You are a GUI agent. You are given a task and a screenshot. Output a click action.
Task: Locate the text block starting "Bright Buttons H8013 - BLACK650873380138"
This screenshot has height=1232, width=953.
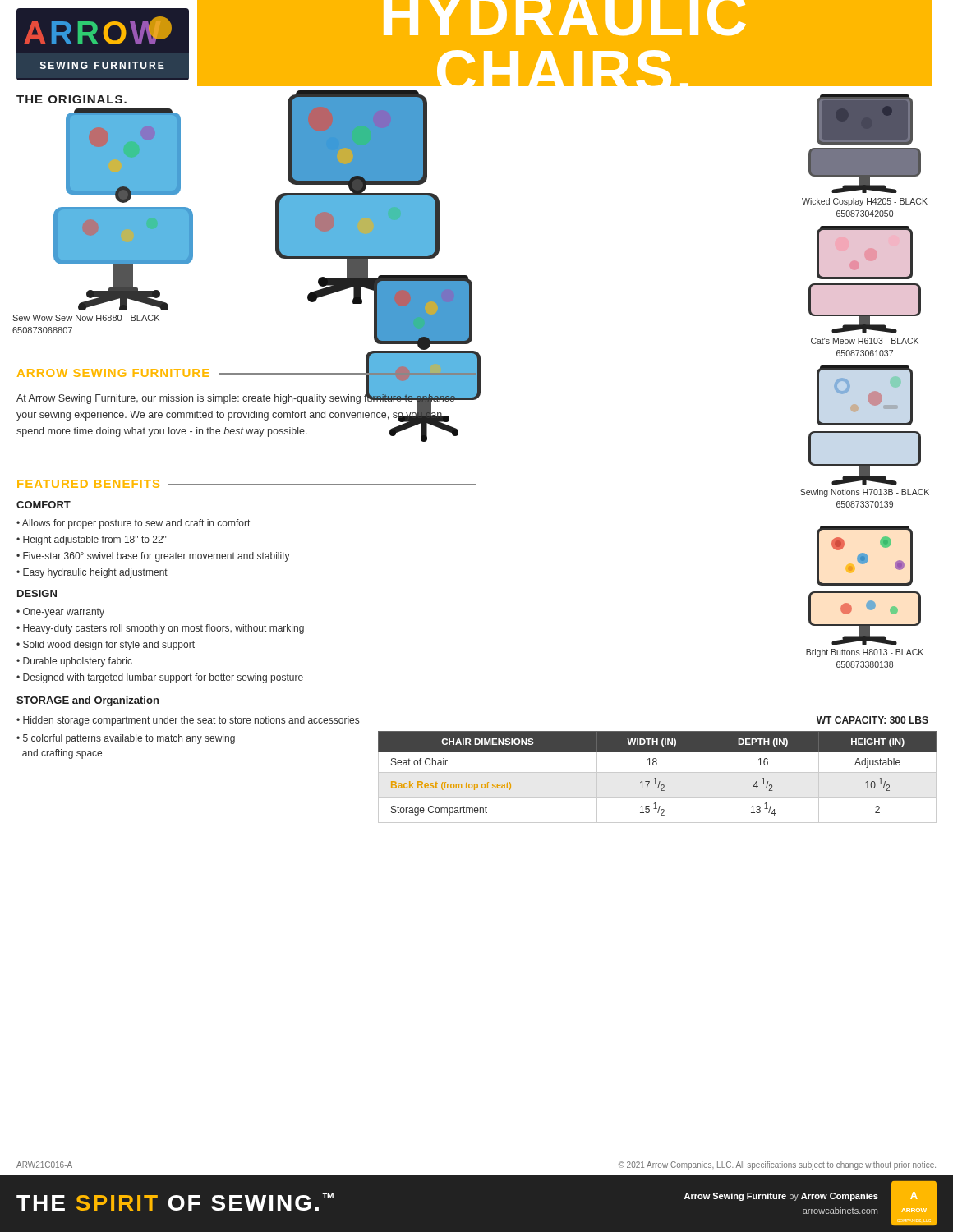(x=865, y=658)
